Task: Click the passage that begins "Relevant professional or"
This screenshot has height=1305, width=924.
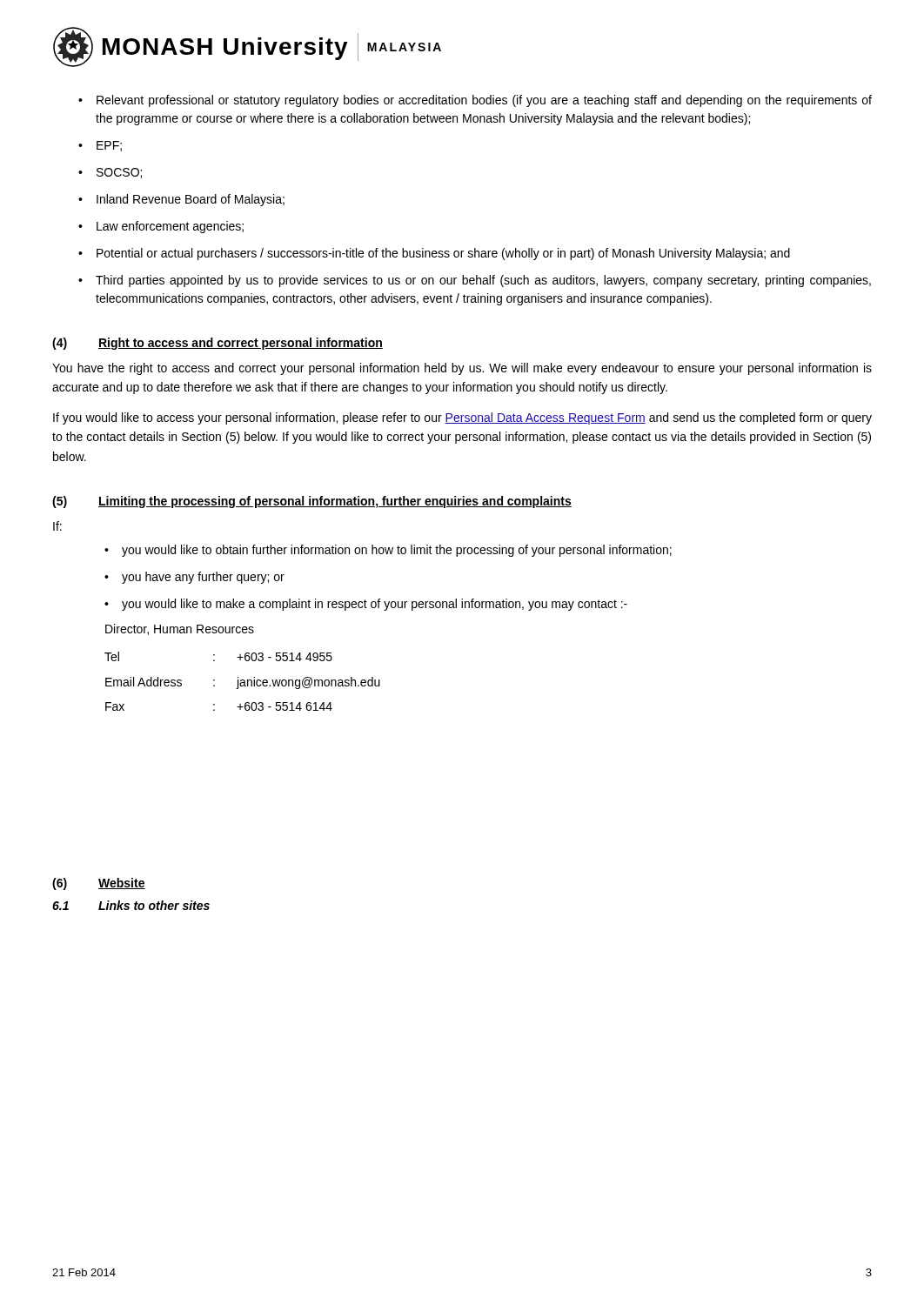Action: pyautogui.click(x=484, y=109)
